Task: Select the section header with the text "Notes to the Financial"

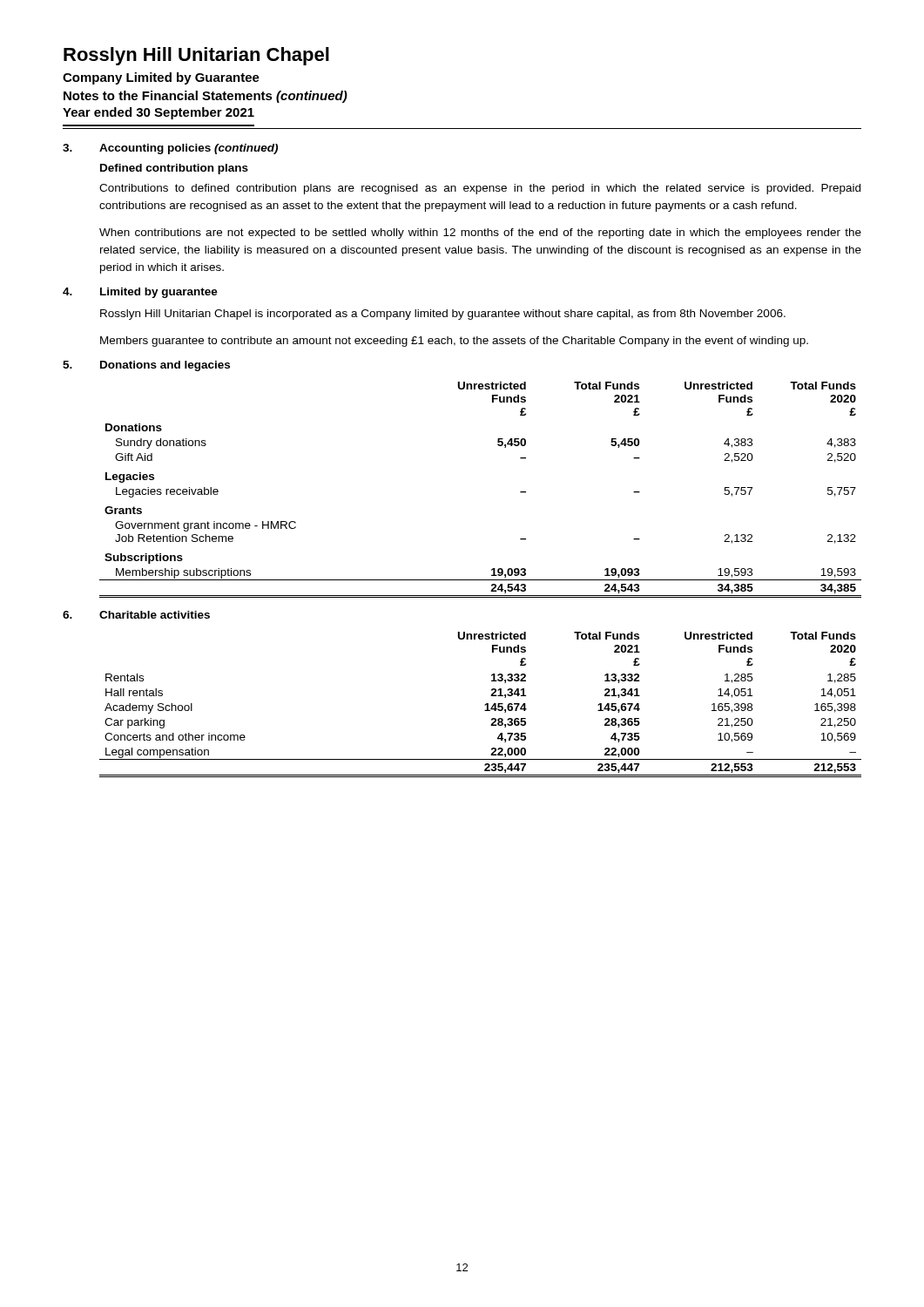Action: click(x=205, y=95)
